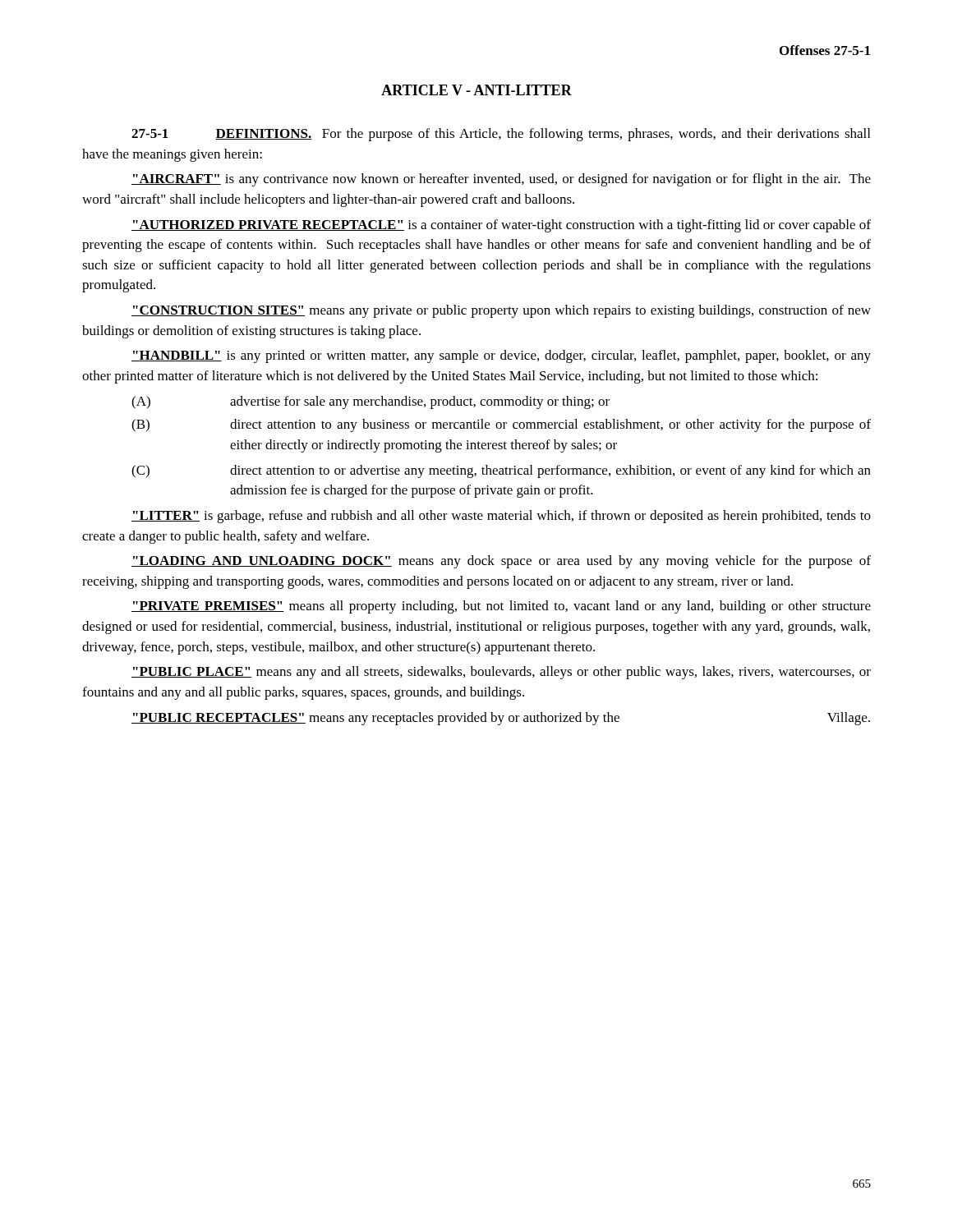Point to the block starting "(C) direct attention"
953x1232 pixels.
coord(476,481)
